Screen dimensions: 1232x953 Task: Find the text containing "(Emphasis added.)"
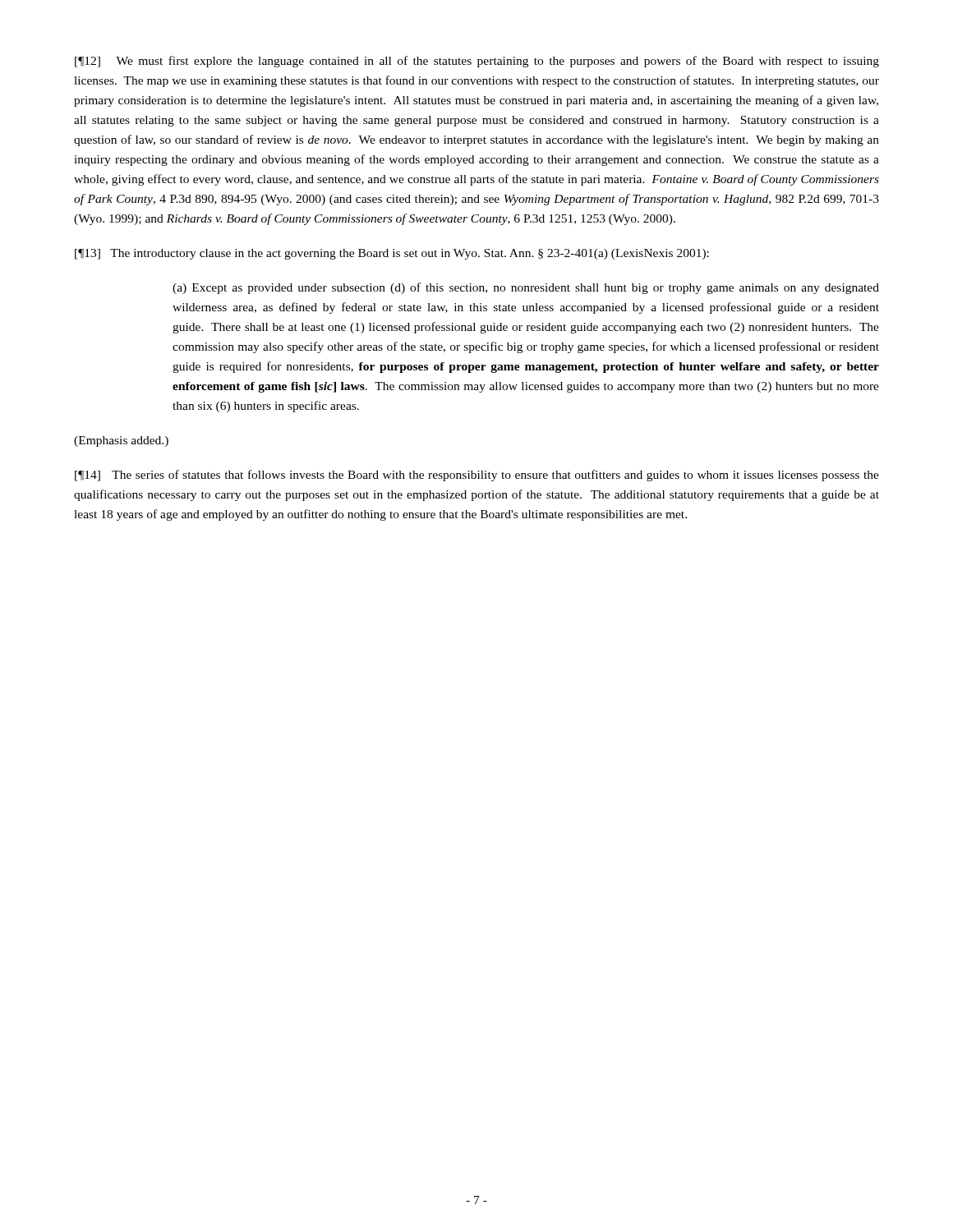tap(121, 440)
